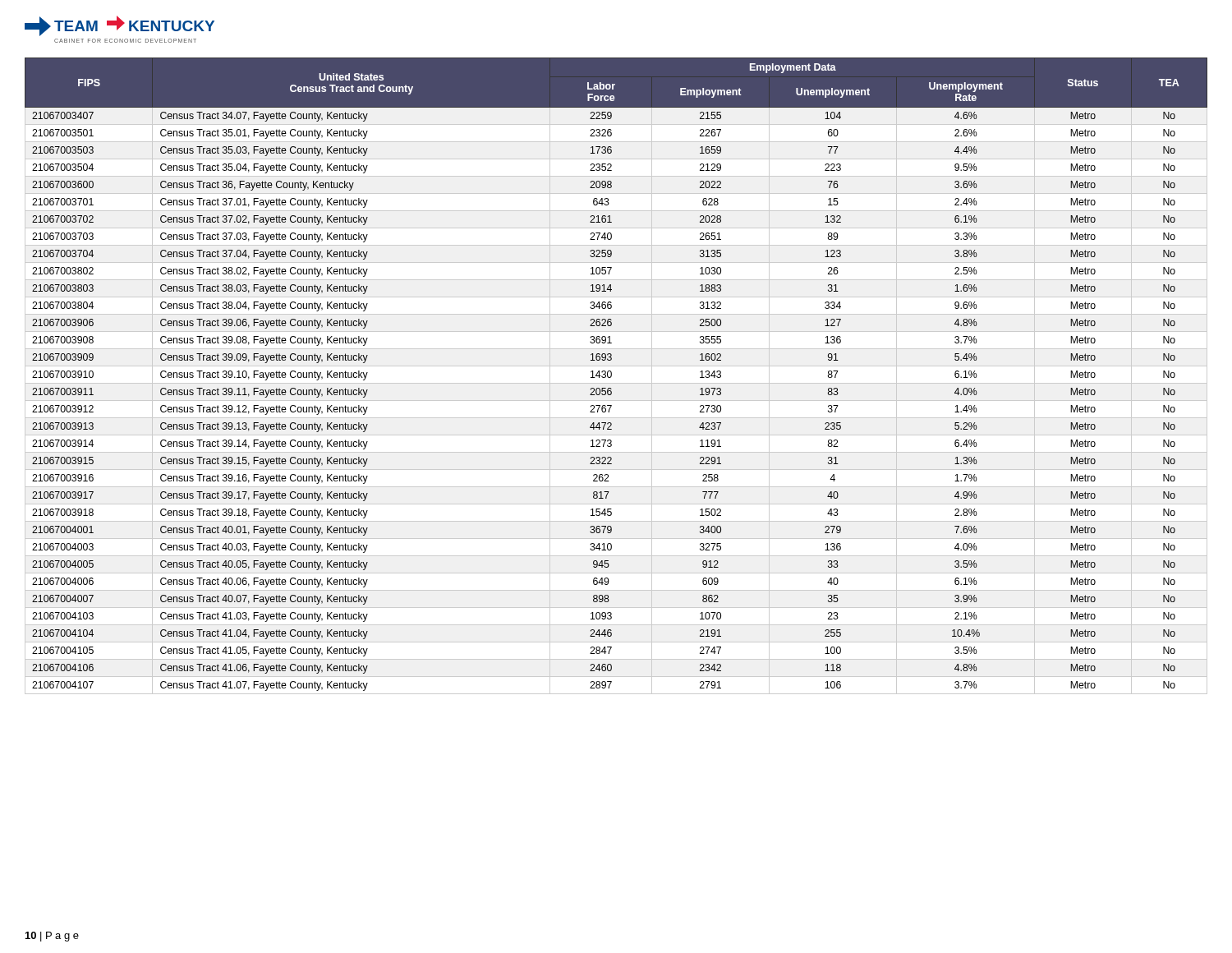Find the table

(616, 376)
